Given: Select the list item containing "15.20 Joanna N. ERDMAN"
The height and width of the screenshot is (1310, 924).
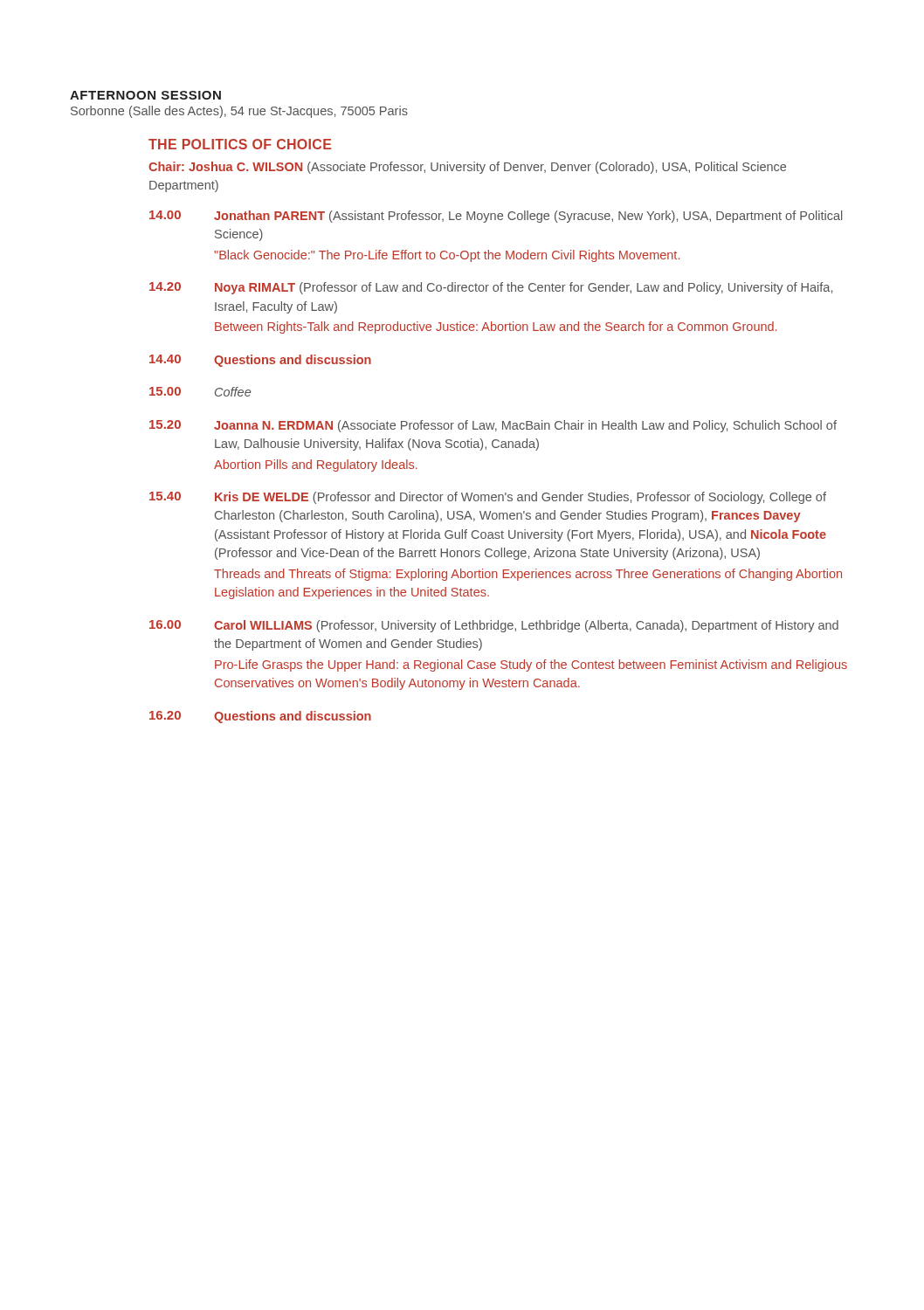Looking at the screenshot, I should tap(501, 445).
